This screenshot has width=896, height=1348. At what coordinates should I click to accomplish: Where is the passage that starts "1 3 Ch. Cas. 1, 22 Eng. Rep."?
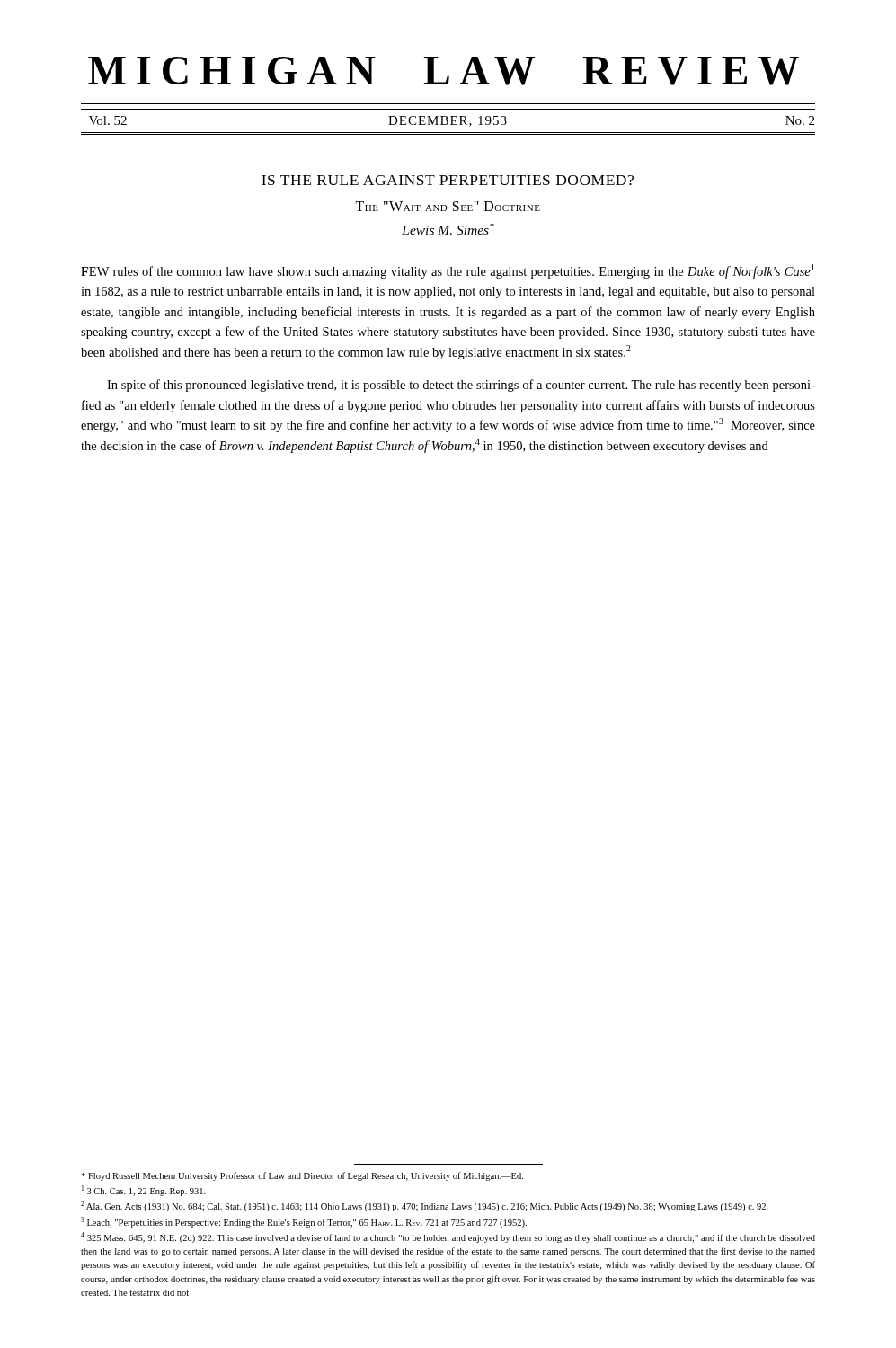pyautogui.click(x=143, y=1190)
